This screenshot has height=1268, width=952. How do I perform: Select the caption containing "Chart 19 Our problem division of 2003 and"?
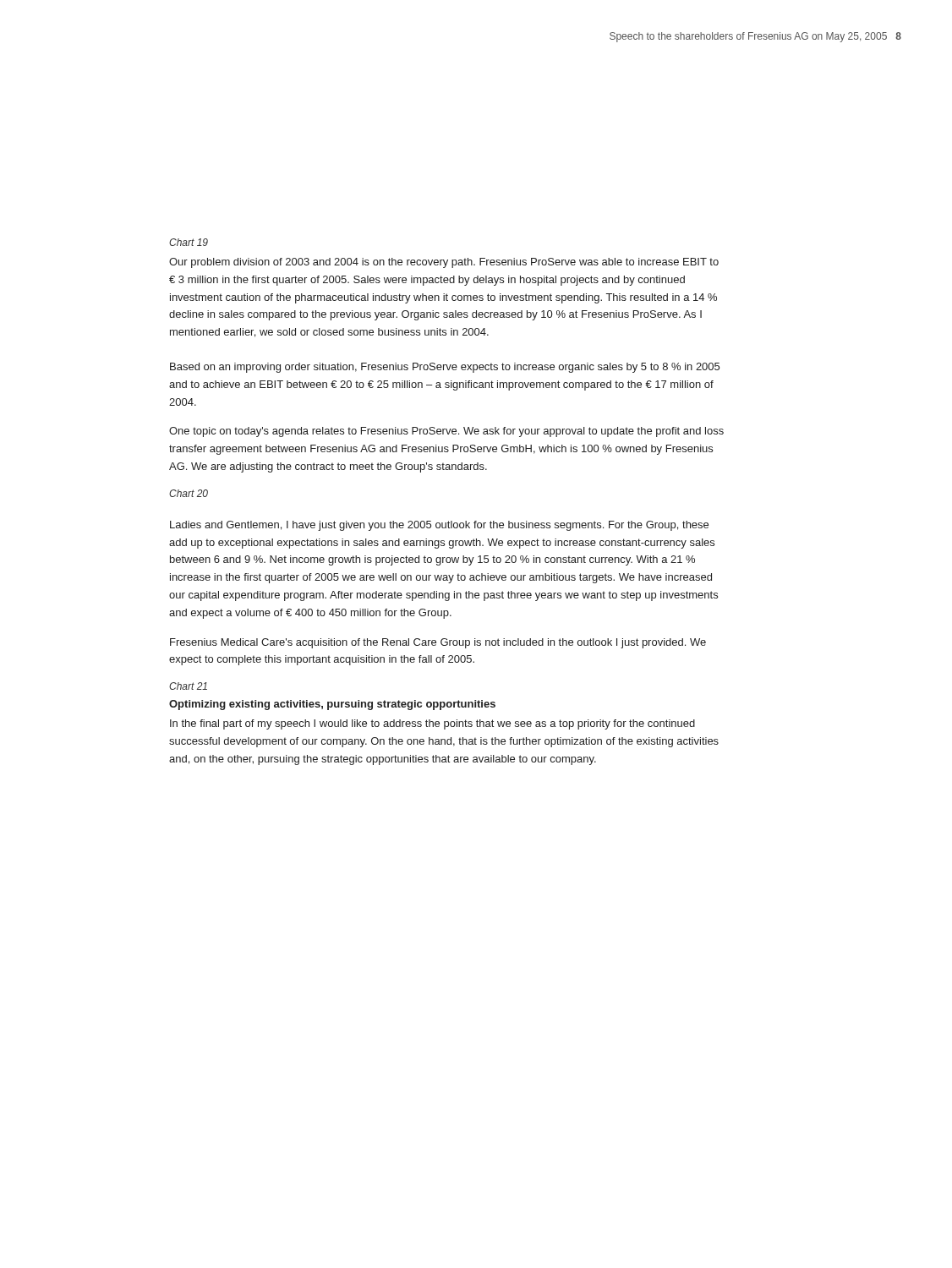tap(448, 289)
